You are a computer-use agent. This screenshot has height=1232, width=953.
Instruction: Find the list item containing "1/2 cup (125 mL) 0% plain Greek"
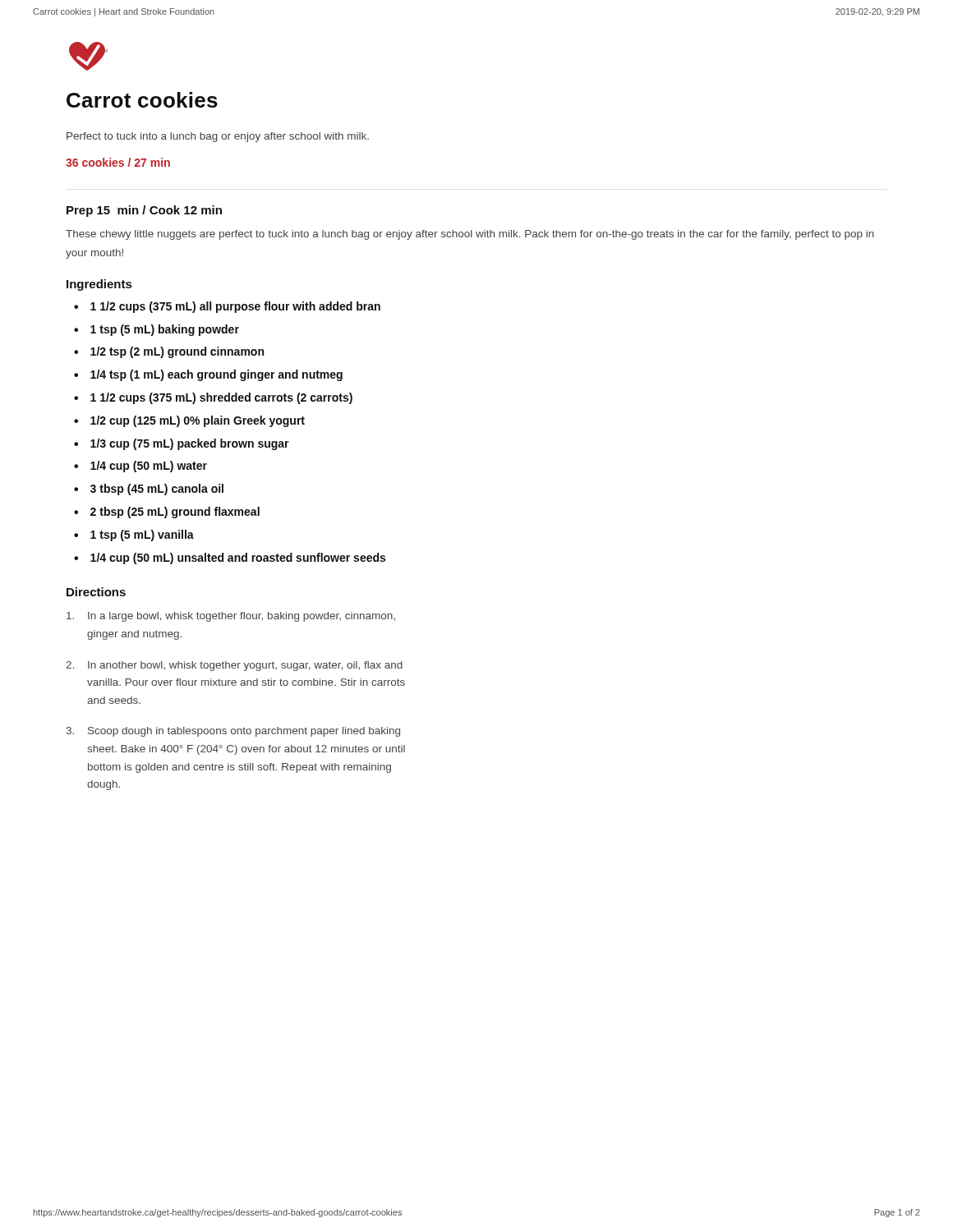[x=197, y=421]
